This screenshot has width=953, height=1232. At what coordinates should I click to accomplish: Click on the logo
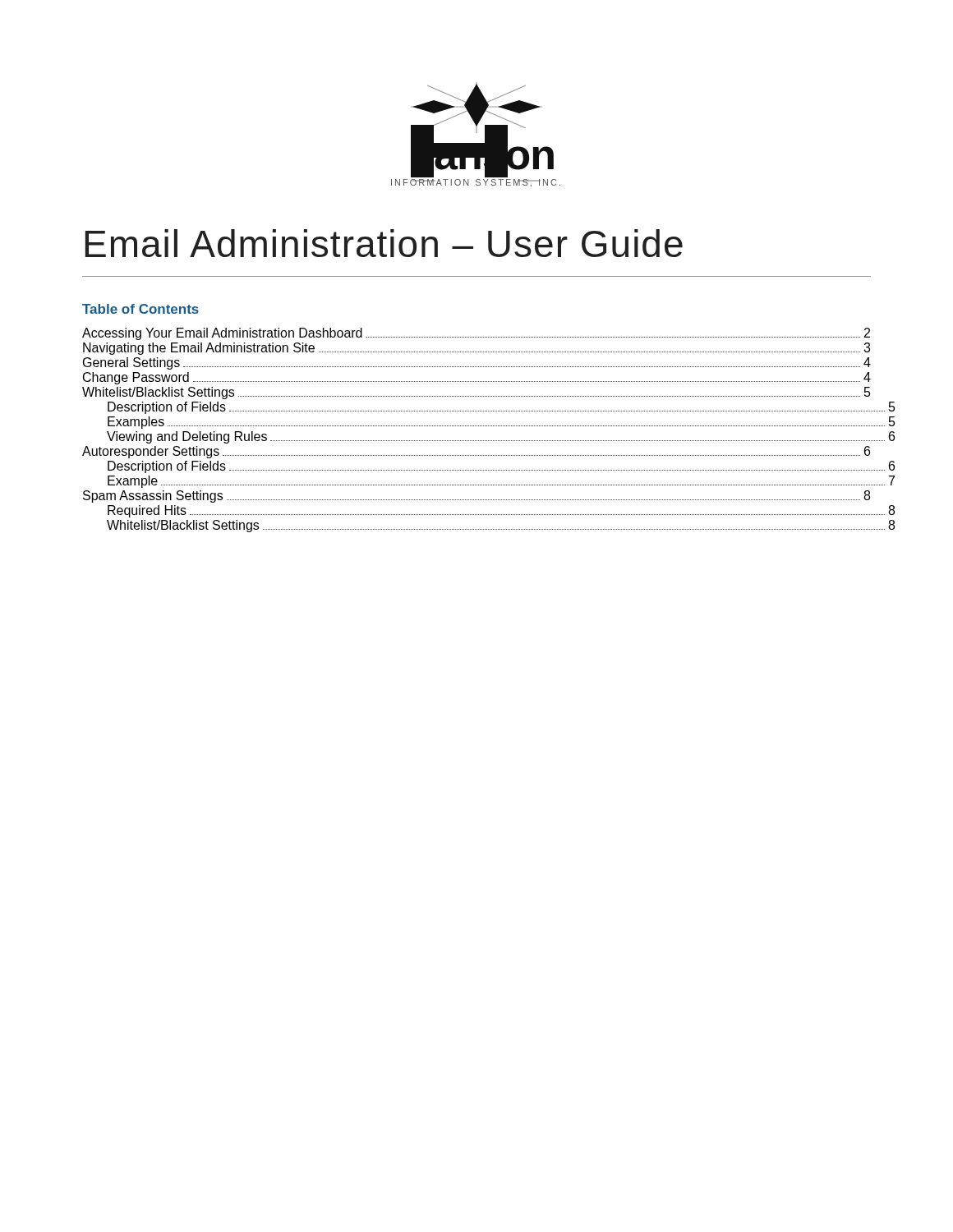pos(476,136)
